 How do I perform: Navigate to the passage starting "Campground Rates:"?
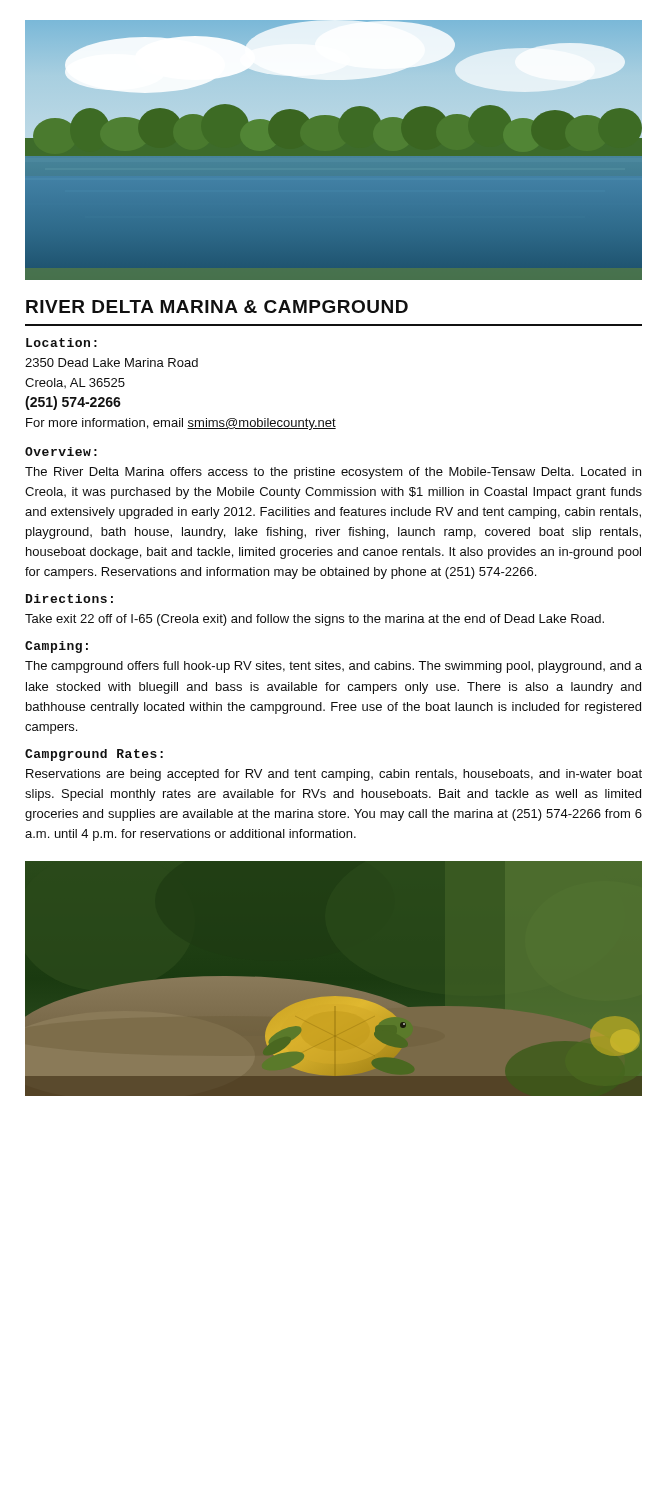tap(96, 754)
